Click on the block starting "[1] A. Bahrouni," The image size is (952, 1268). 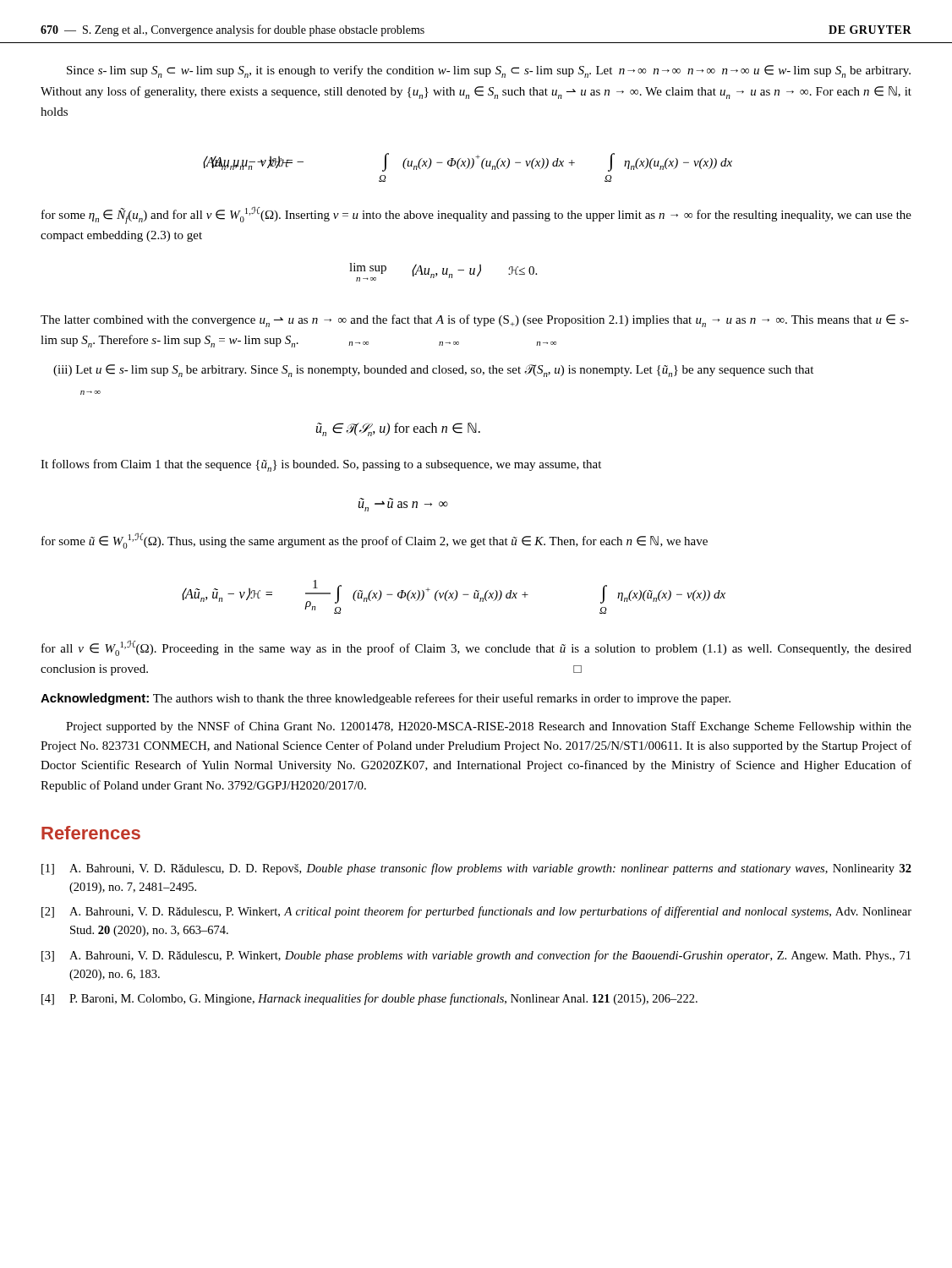[x=476, y=878]
